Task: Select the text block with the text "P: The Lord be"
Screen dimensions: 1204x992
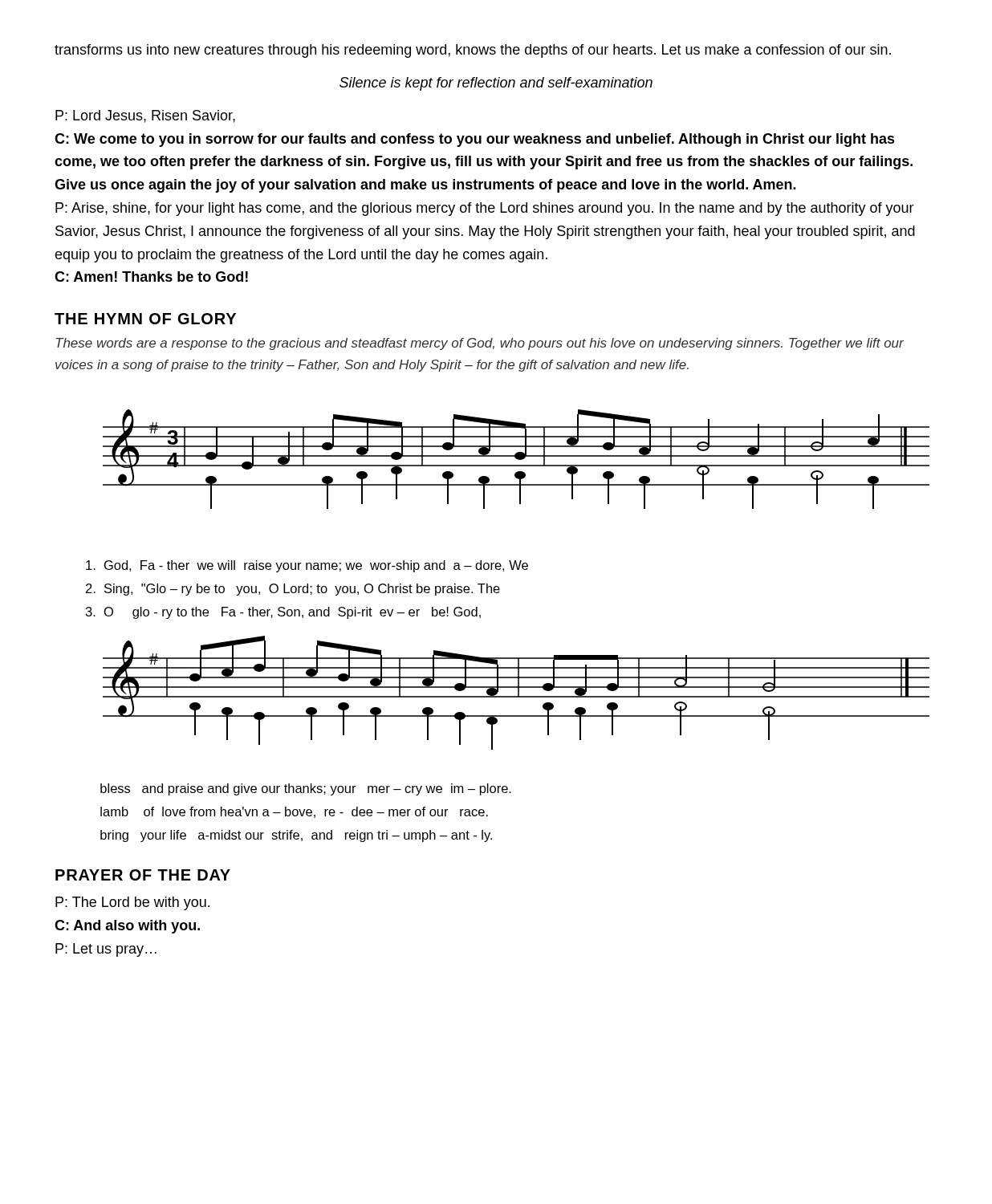Action: coord(133,925)
